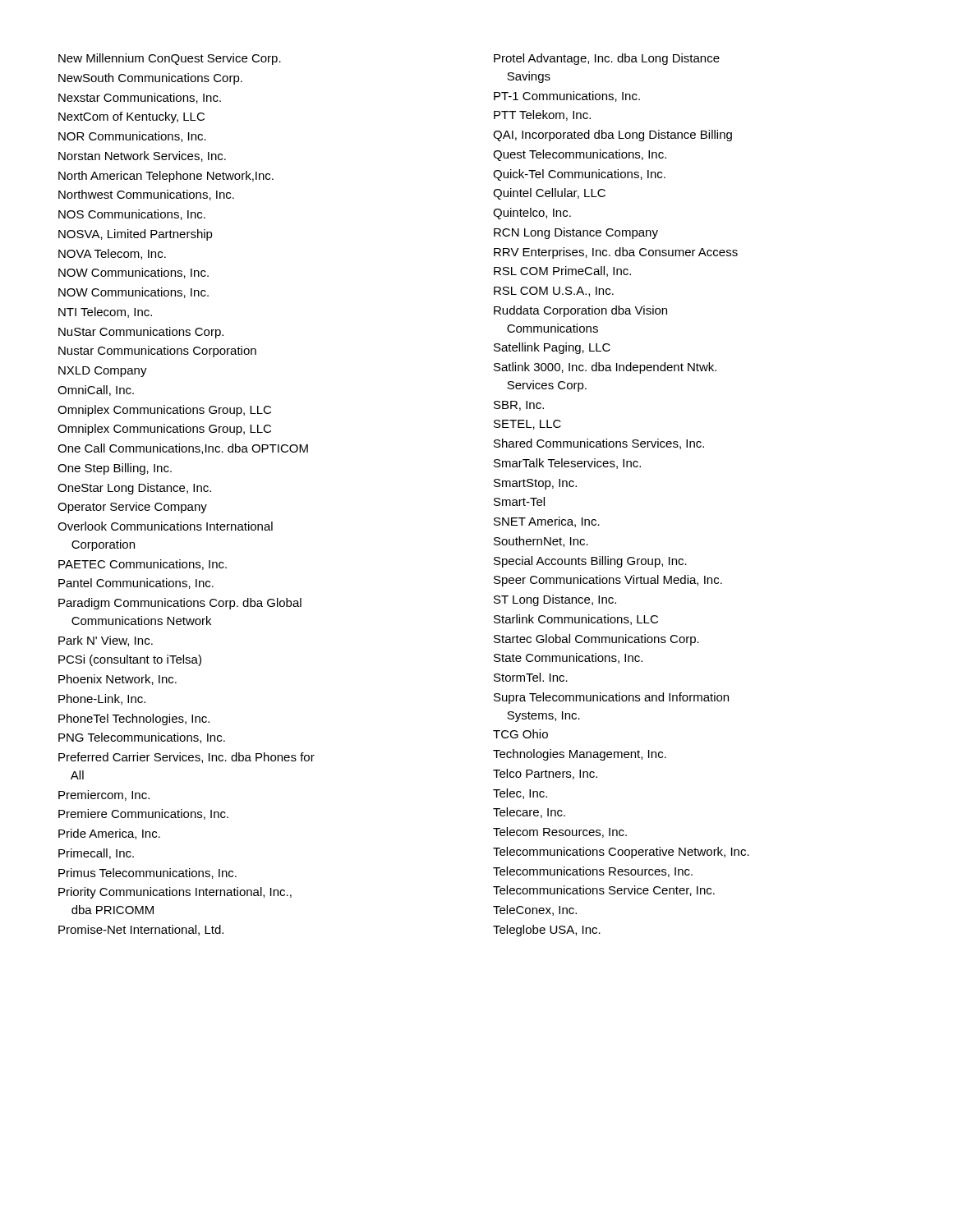This screenshot has width=953, height=1232.
Task: Click on the region starting "Nustar Communications Corporation"
Action: click(157, 351)
